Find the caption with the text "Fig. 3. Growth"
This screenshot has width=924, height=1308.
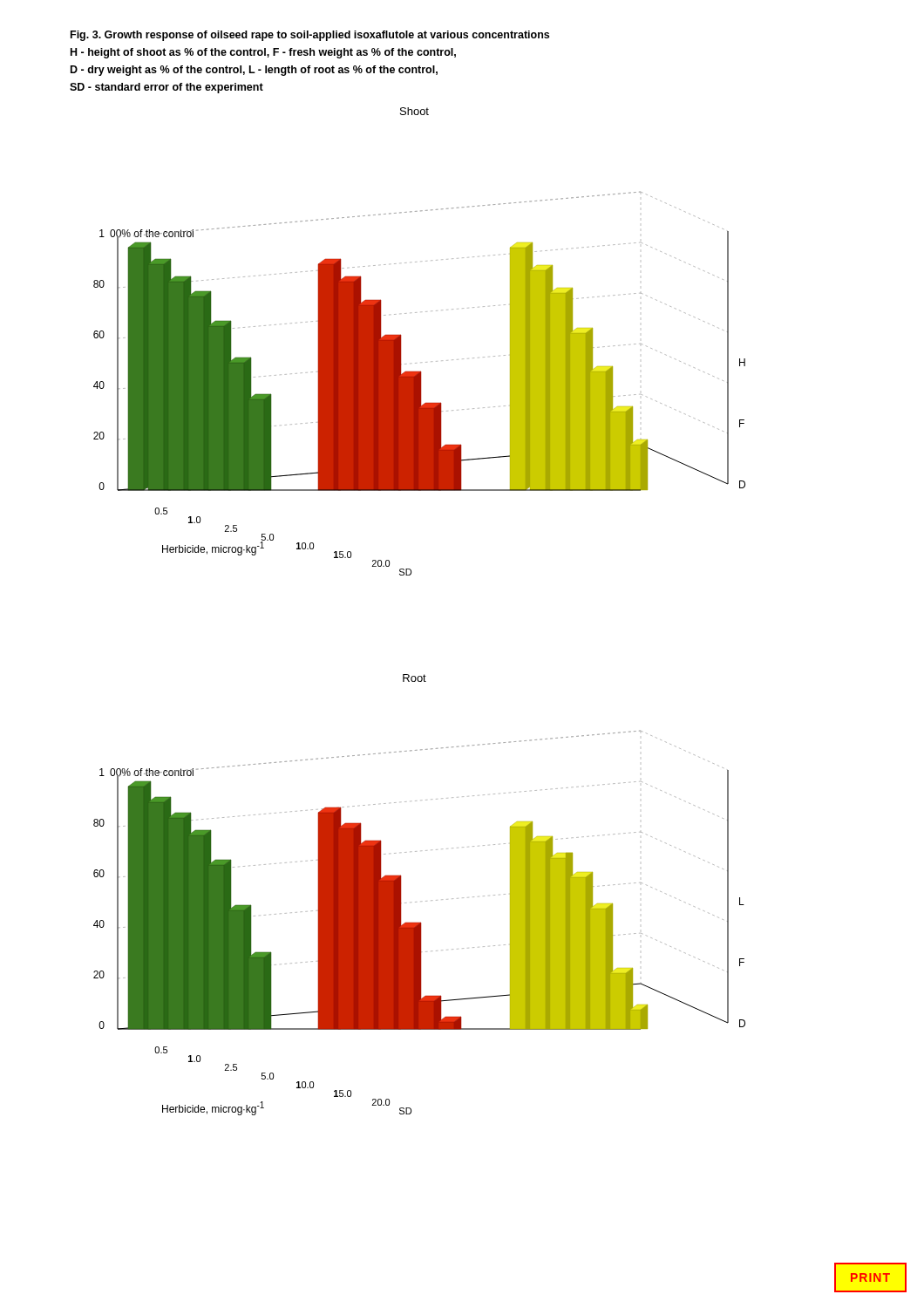click(x=388, y=61)
